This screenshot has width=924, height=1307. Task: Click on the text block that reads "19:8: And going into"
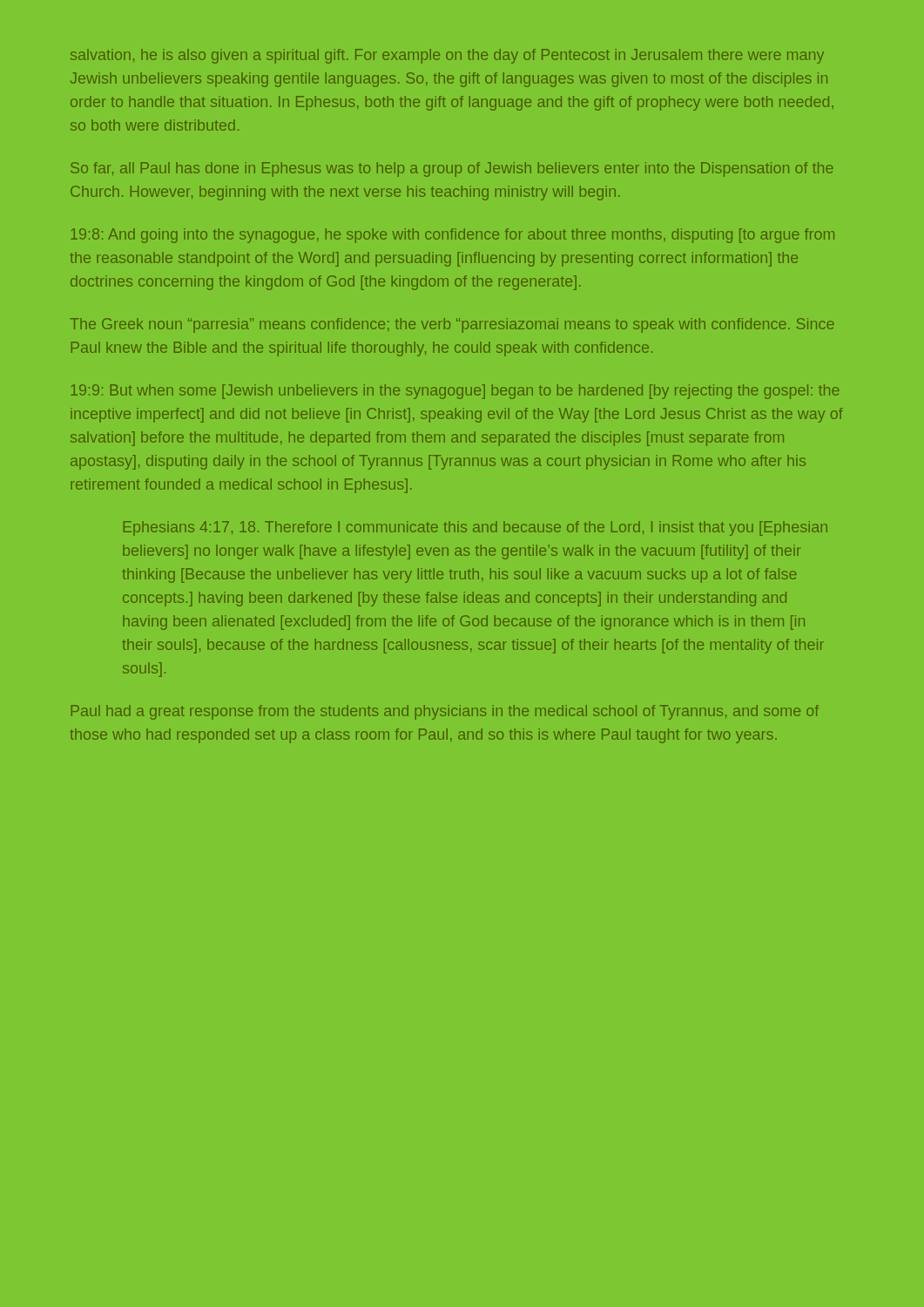(x=453, y=258)
